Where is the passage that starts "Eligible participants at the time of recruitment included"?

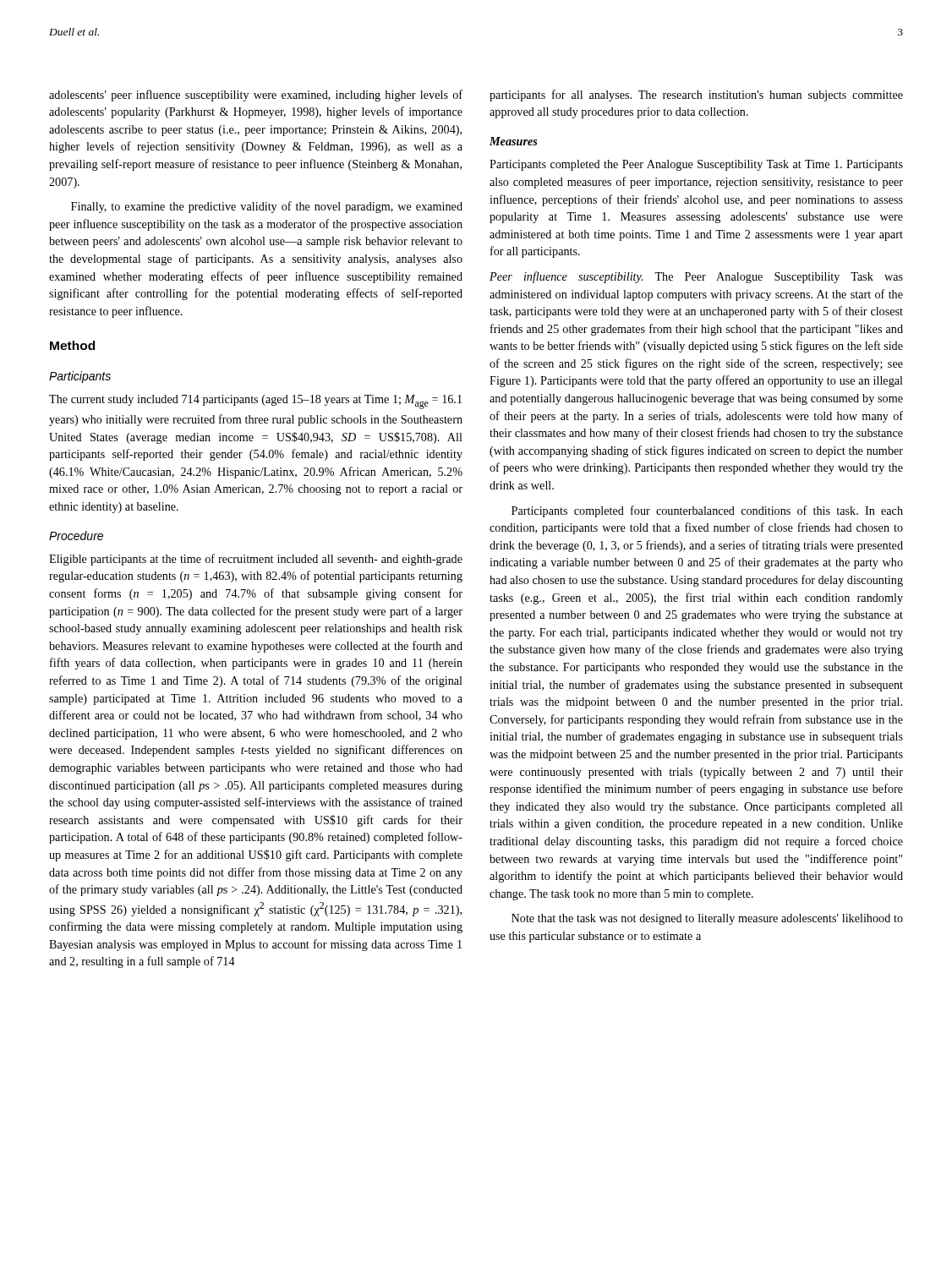point(256,760)
